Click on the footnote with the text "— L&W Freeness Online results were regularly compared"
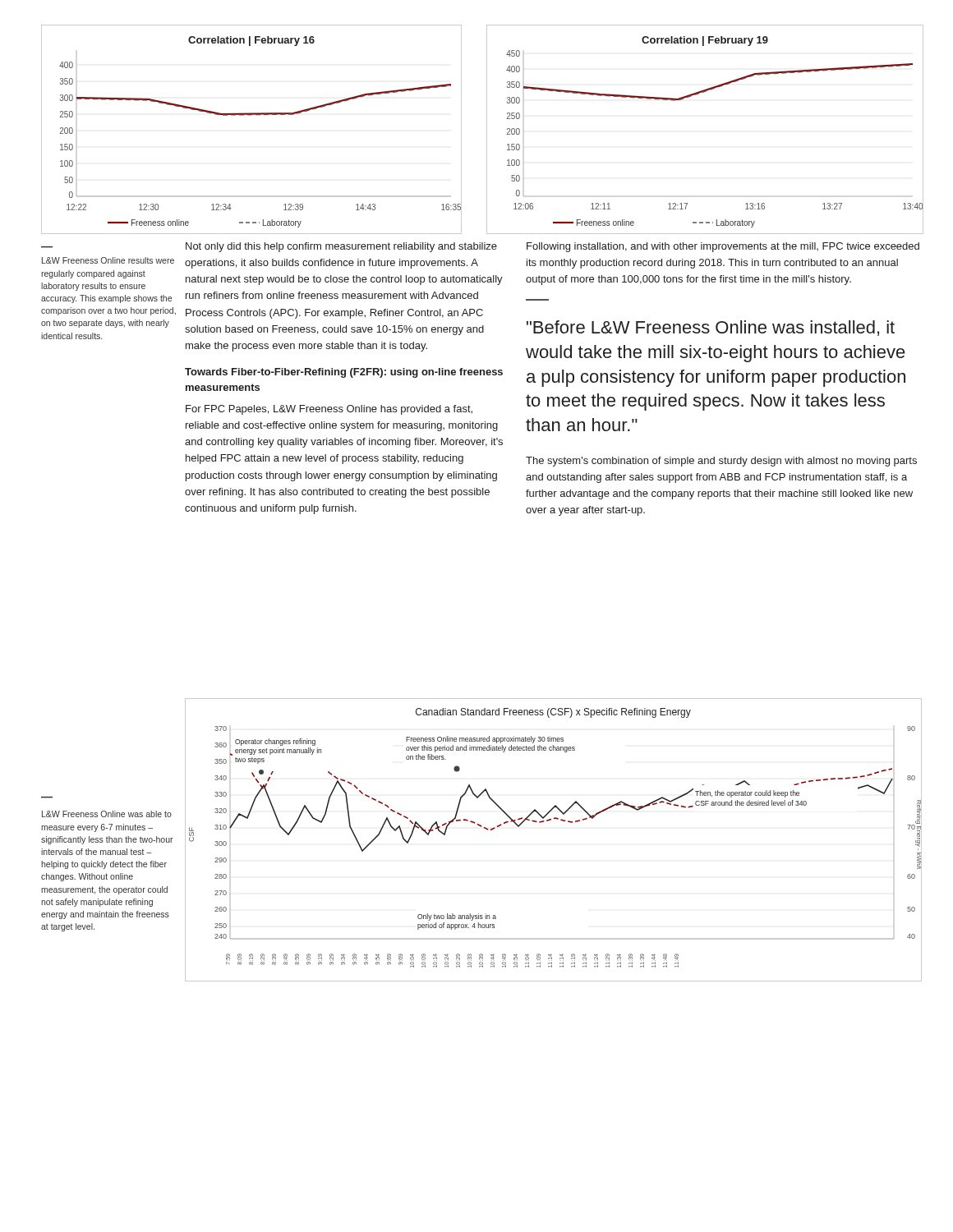Viewport: 953px width, 1232px height. pyautogui.click(x=109, y=289)
